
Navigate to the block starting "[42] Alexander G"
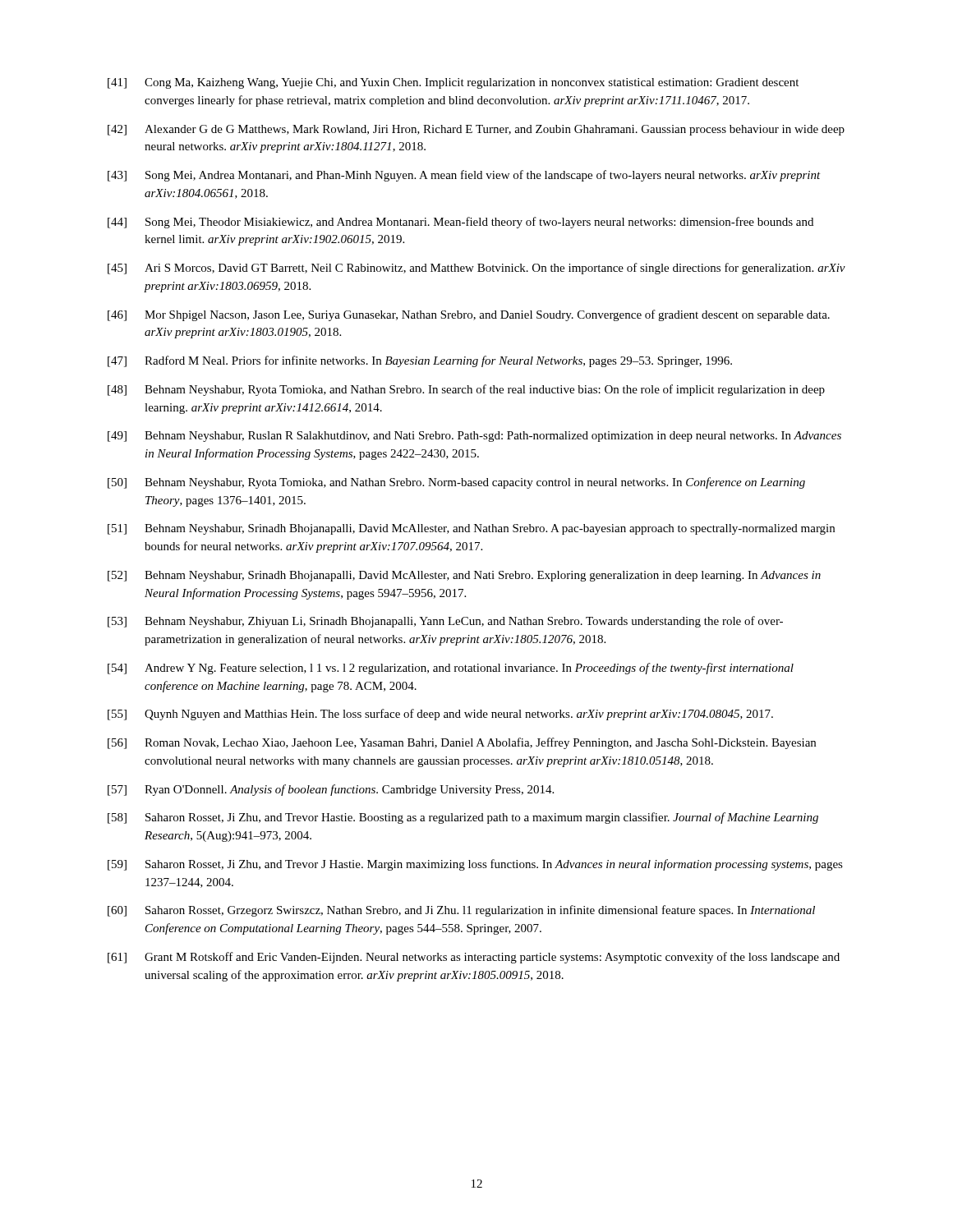tap(476, 138)
